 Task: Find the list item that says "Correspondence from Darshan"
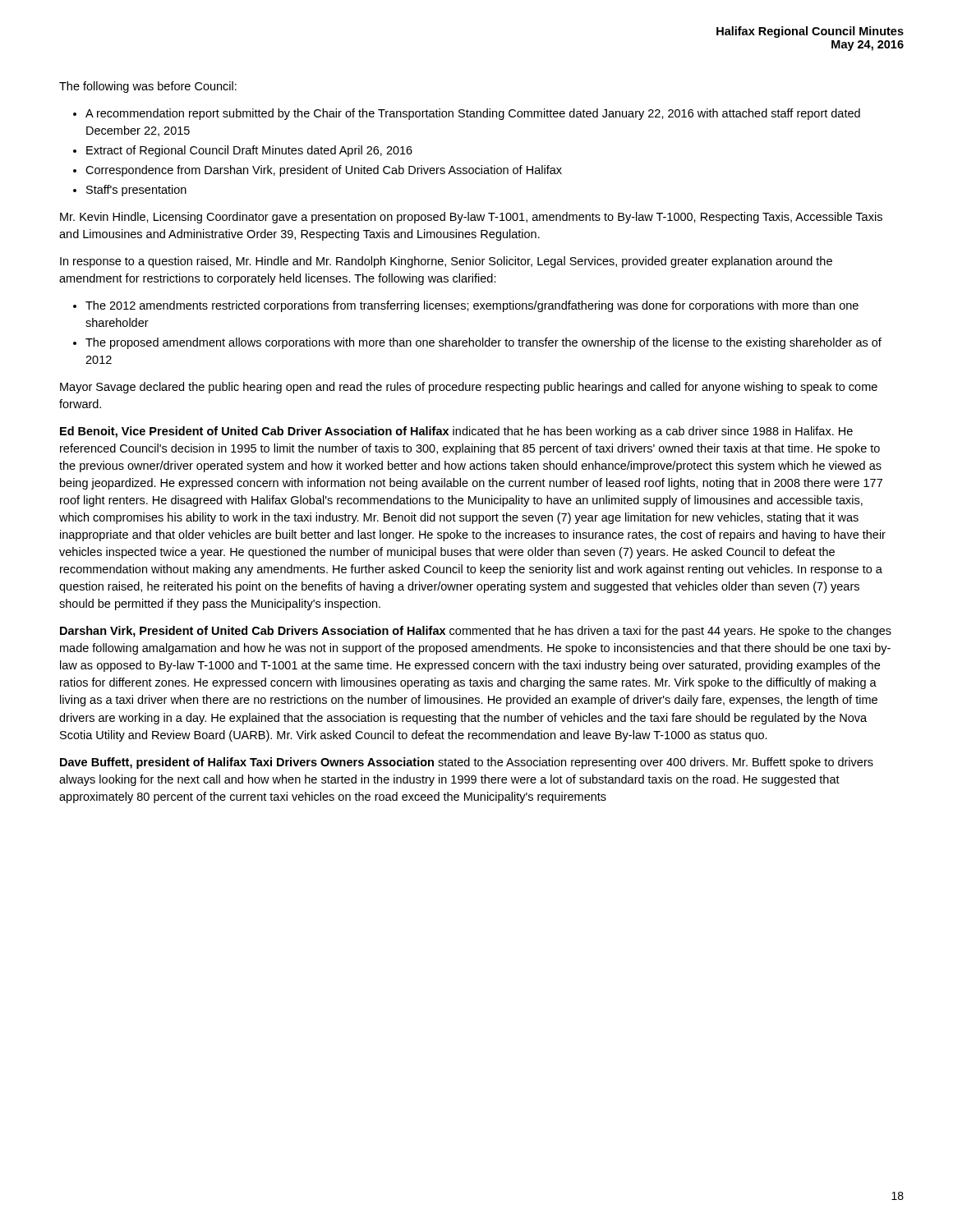pyautogui.click(x=324, y=170)
